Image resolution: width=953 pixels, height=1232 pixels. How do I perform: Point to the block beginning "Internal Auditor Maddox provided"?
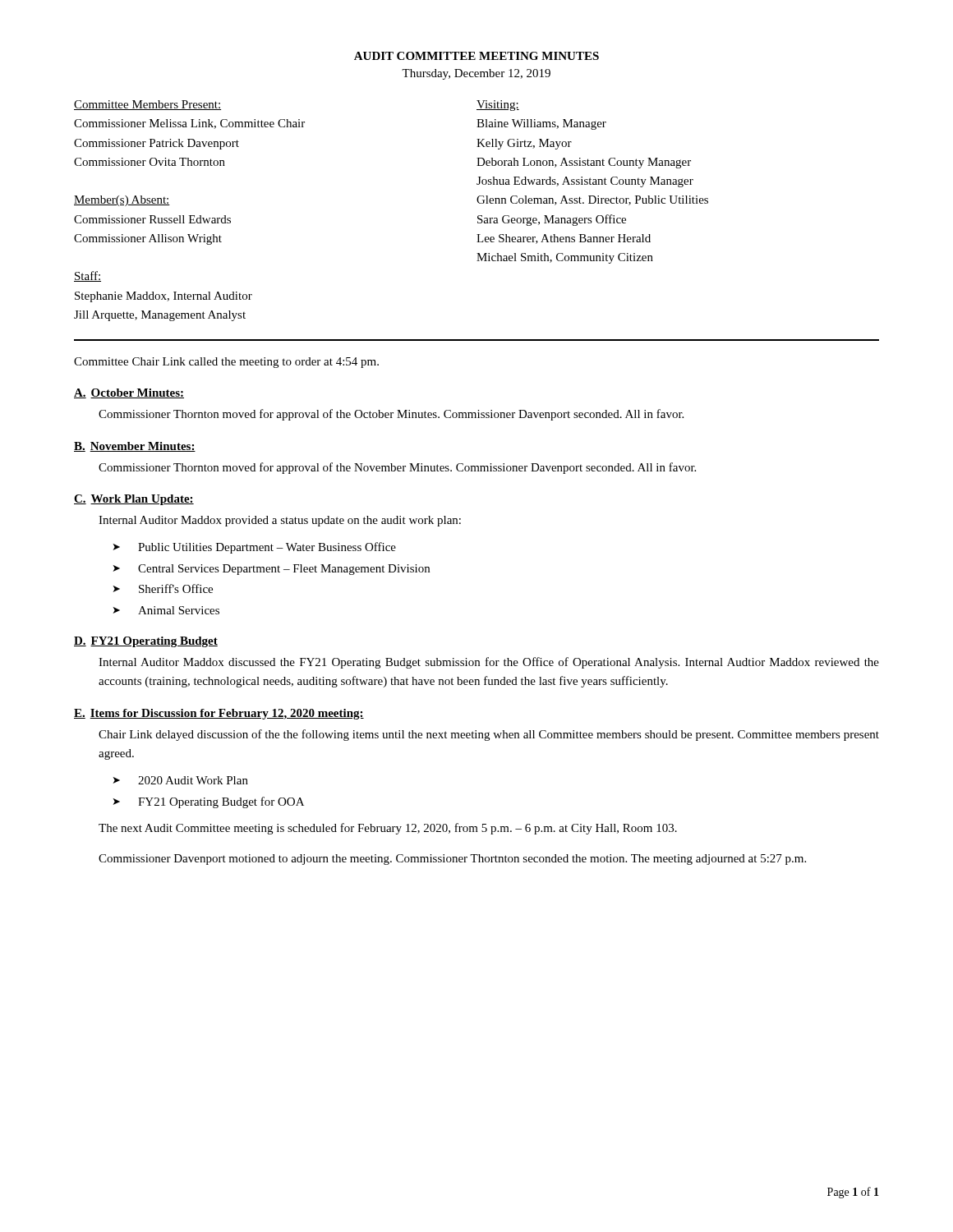(x=280, y=520)
